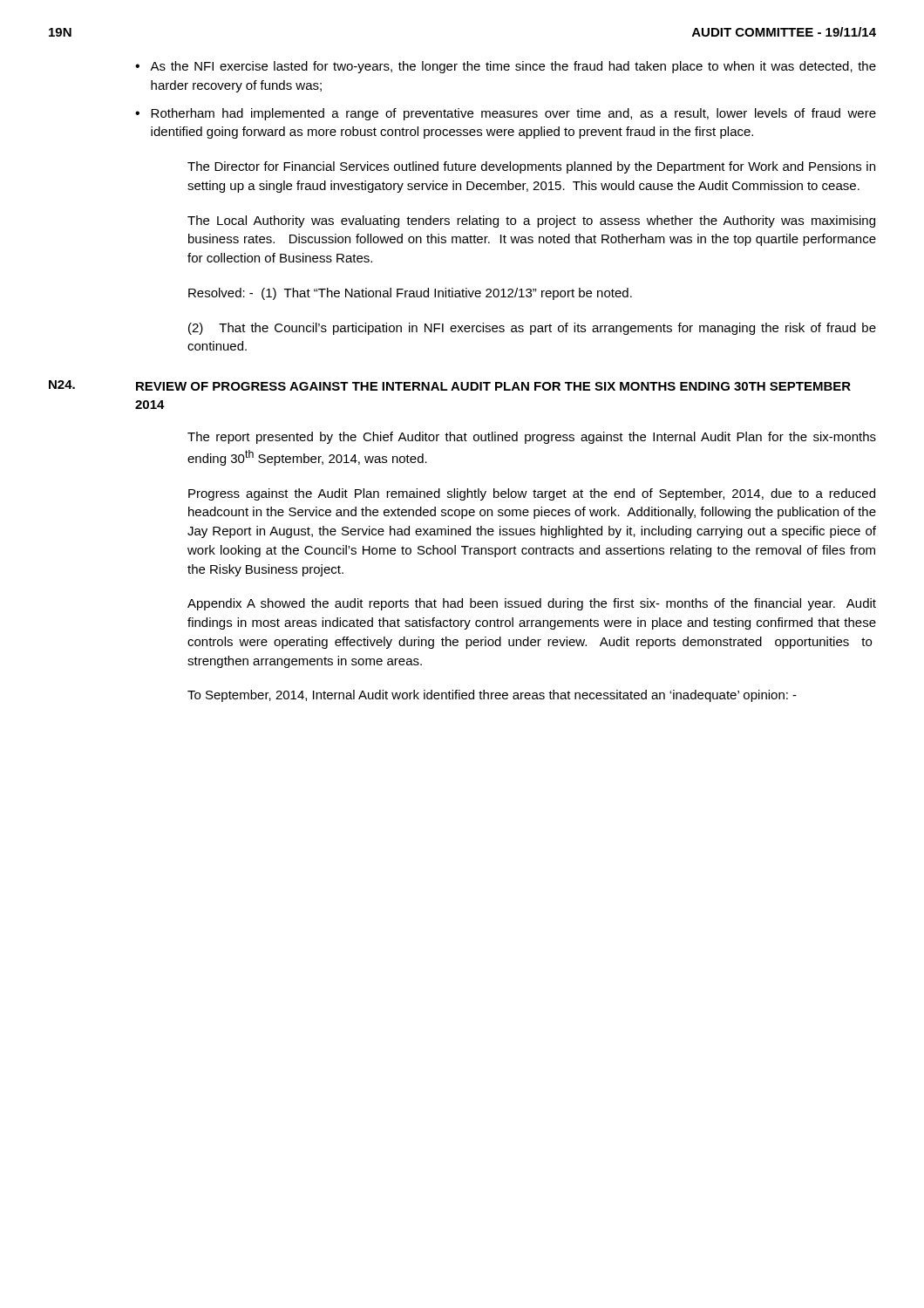Click on the region starting "The report presented by"

click(532, 447)
